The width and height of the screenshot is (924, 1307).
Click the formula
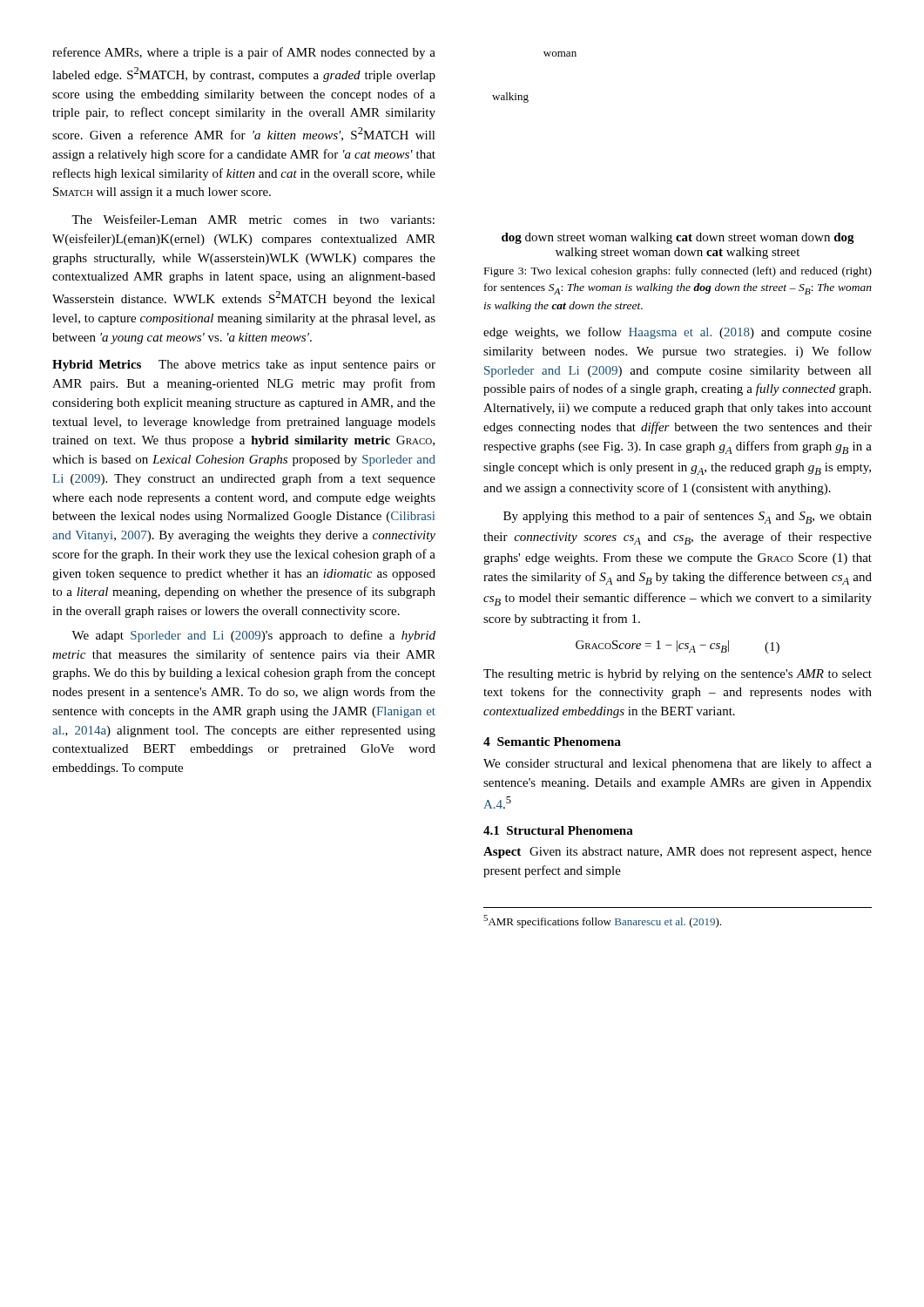coord(678,647)
